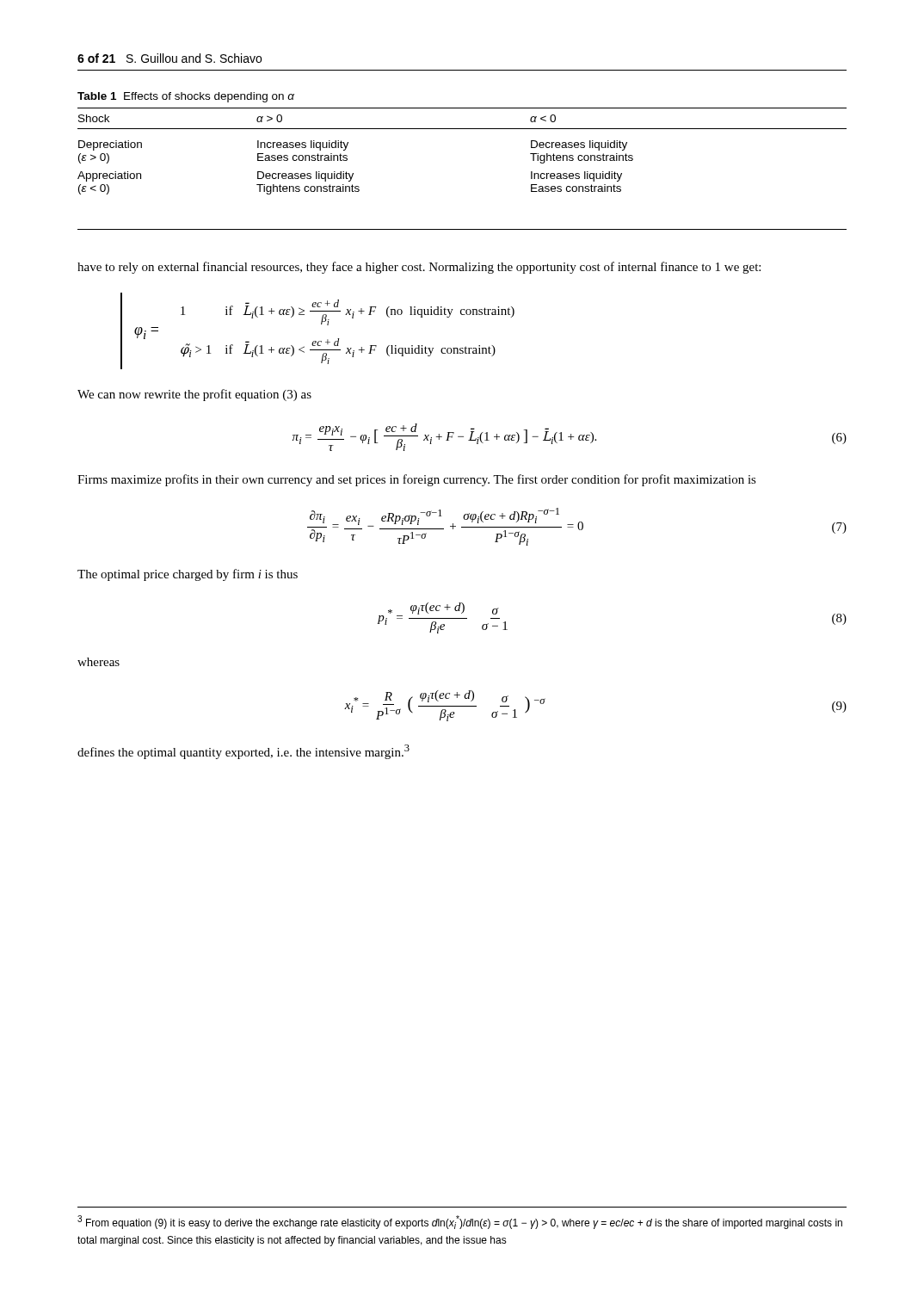
Task: Where is the passage that starts "Firms maximize profits in their own currency"?
Action: tap(417, 479)
